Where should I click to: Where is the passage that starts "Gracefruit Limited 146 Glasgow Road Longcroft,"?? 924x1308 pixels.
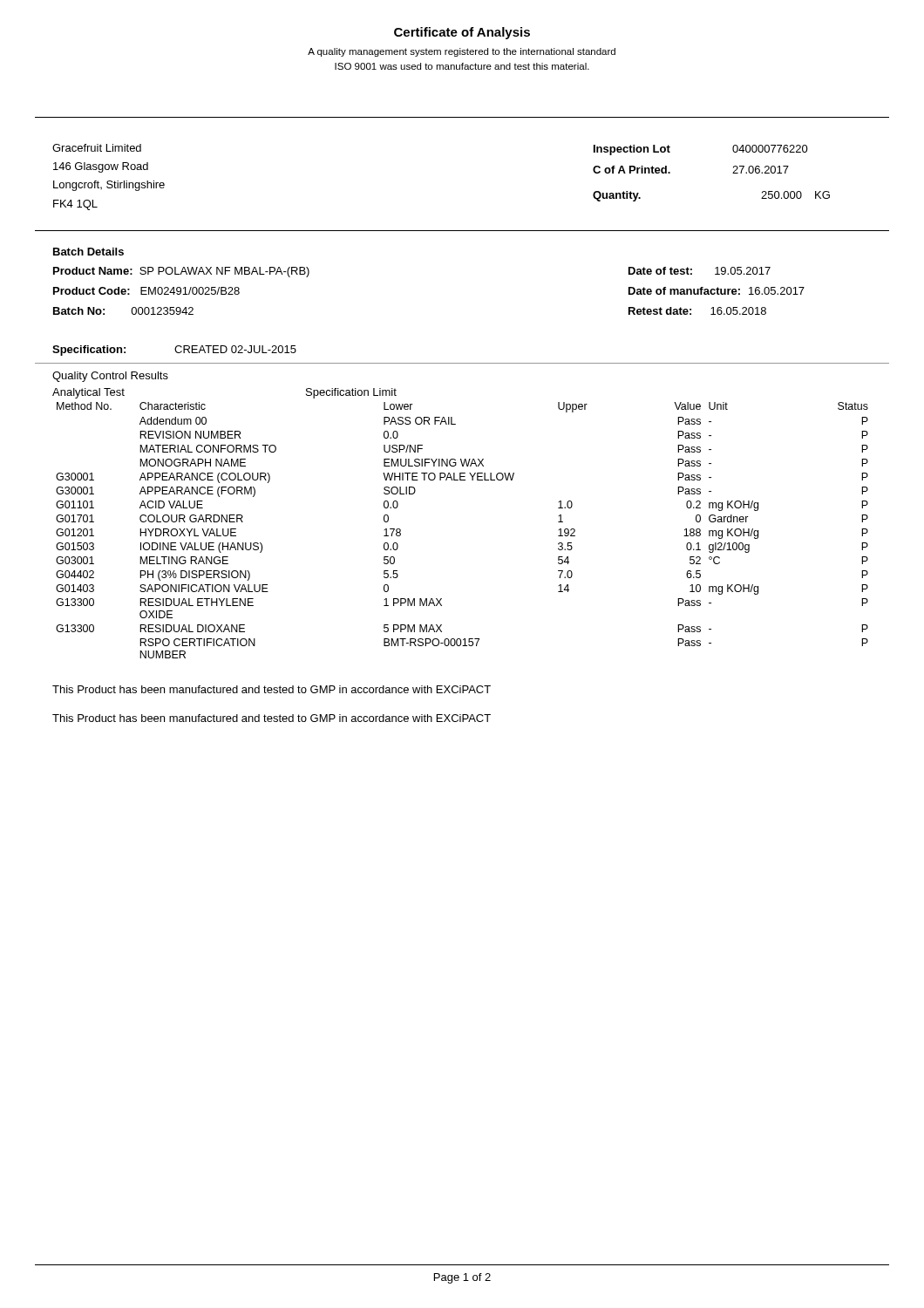coord(109,175)
